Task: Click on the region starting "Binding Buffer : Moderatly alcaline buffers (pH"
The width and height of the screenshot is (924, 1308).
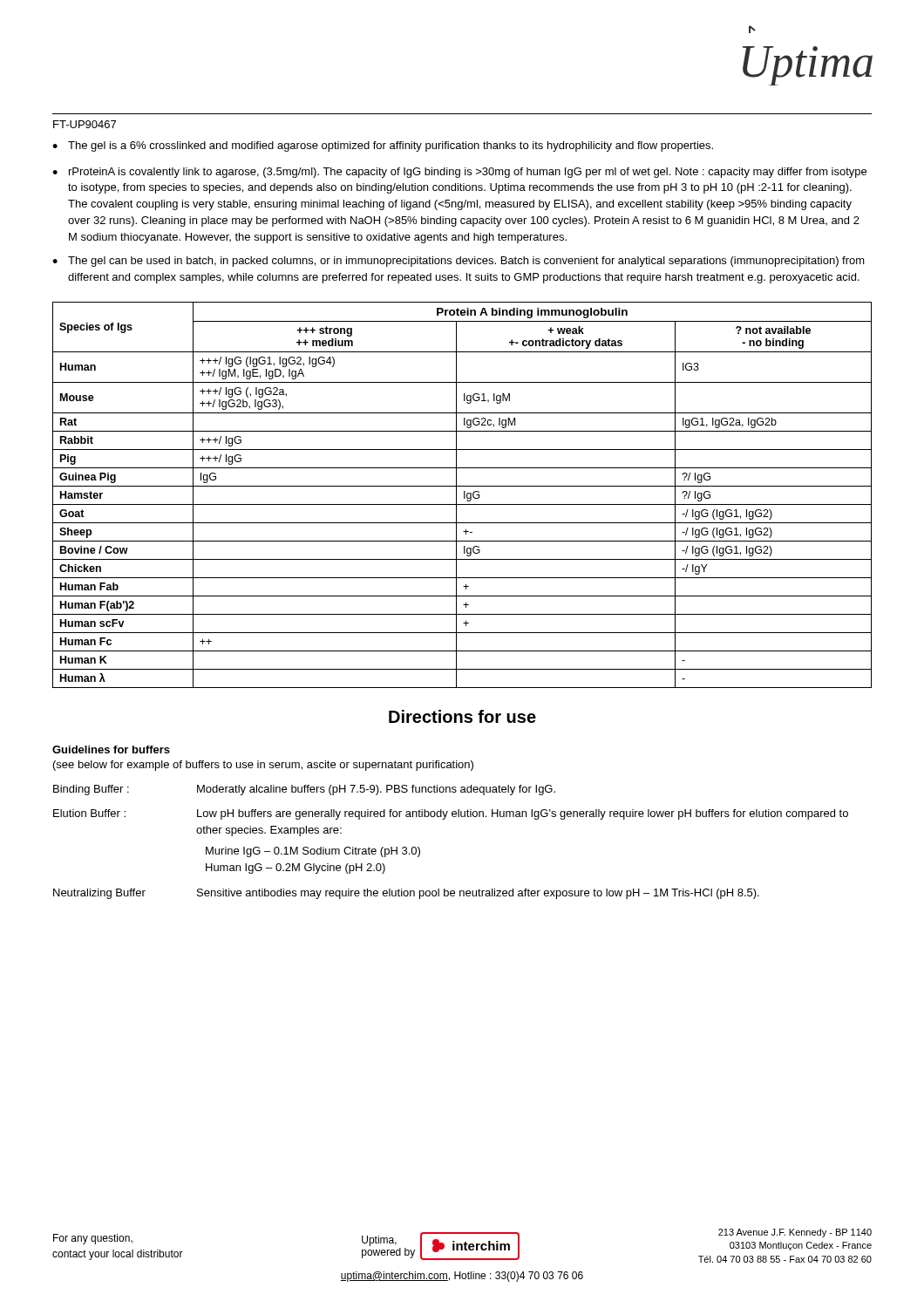Action: pyautogui.click(x=462, y=789)
